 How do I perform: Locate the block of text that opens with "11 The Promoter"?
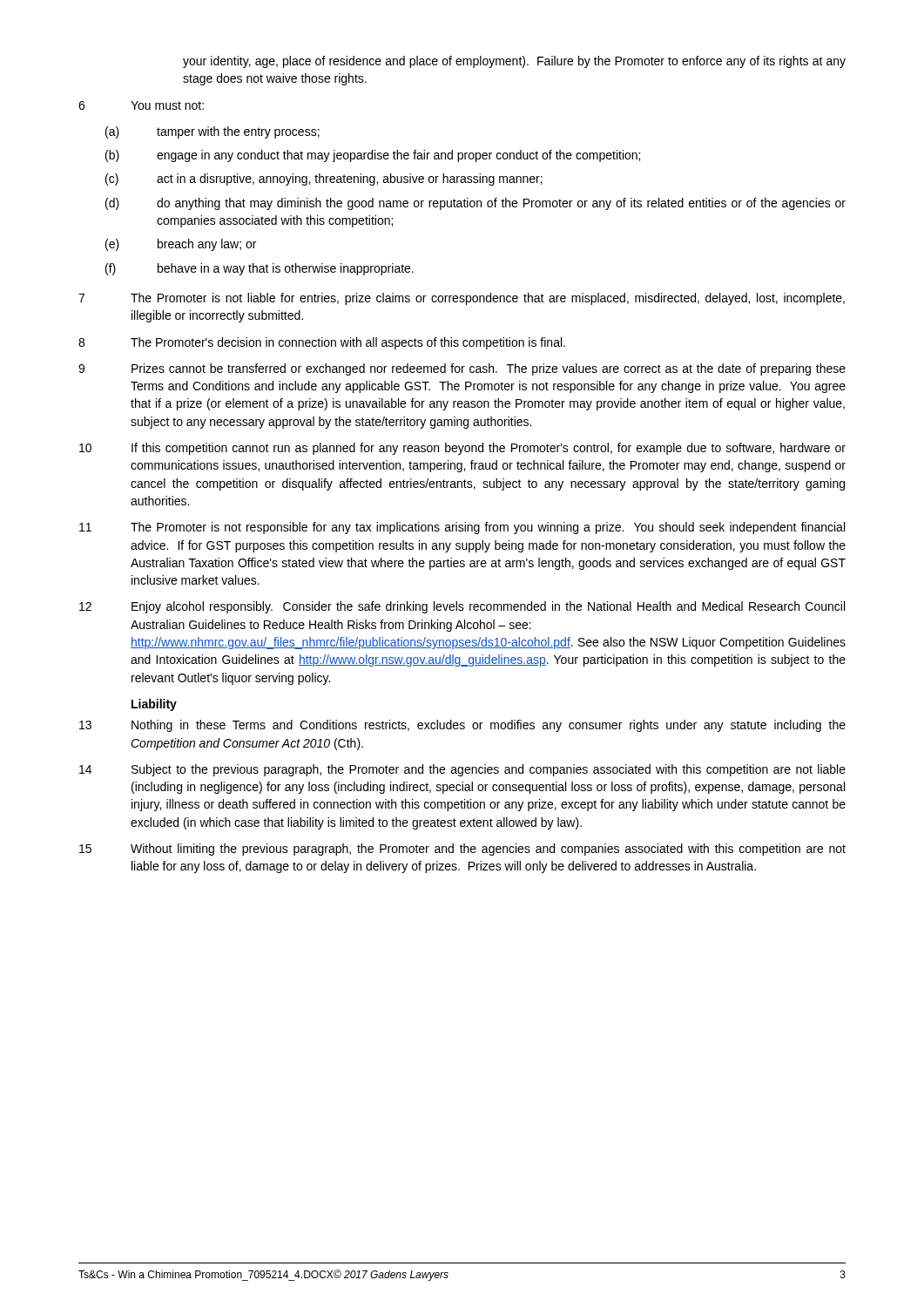point(462,554)
